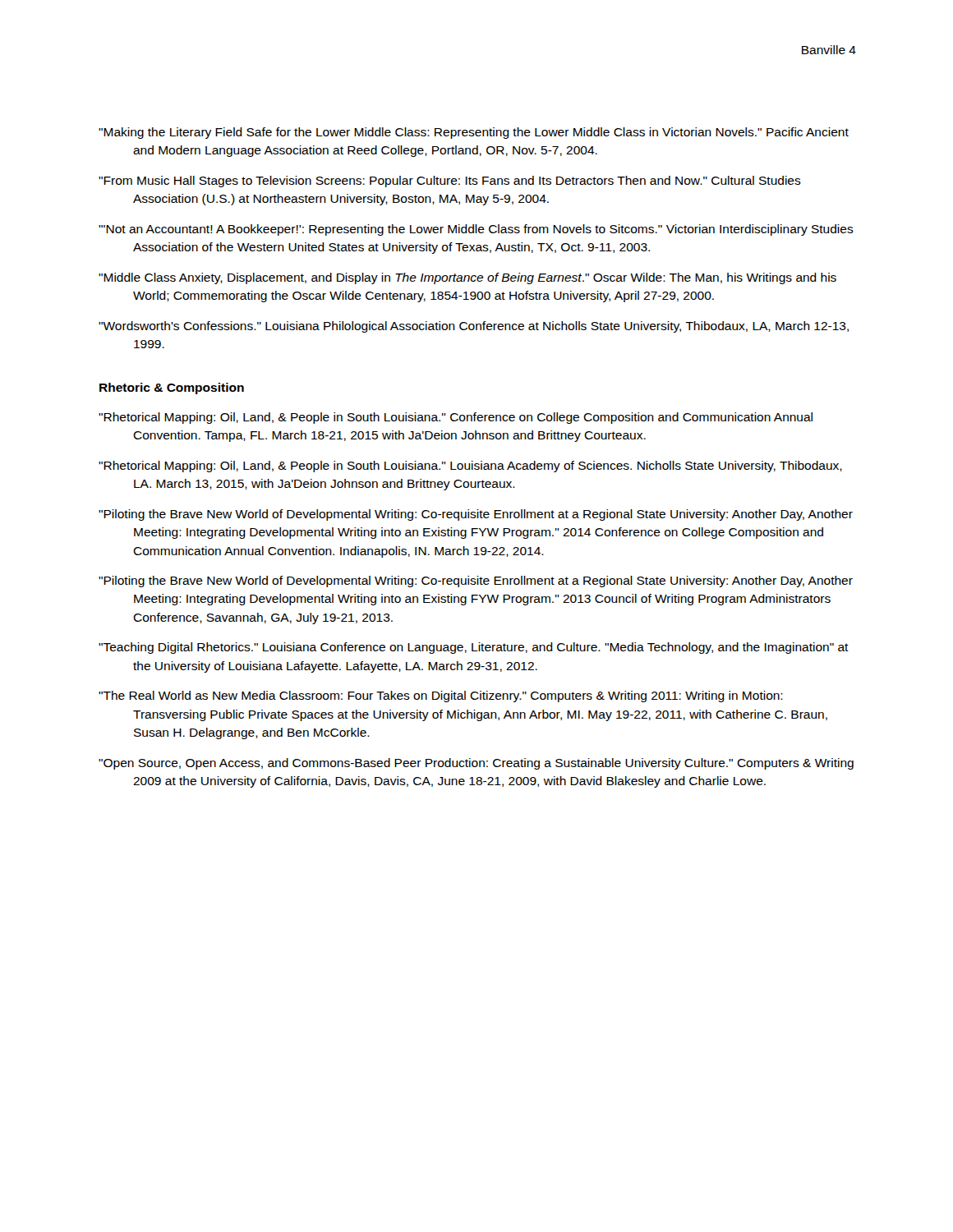Select the element starting ""Middle Class Anxiety, Displacement, and"
The image size is (953, 1232).
click(x=468, y=286)
